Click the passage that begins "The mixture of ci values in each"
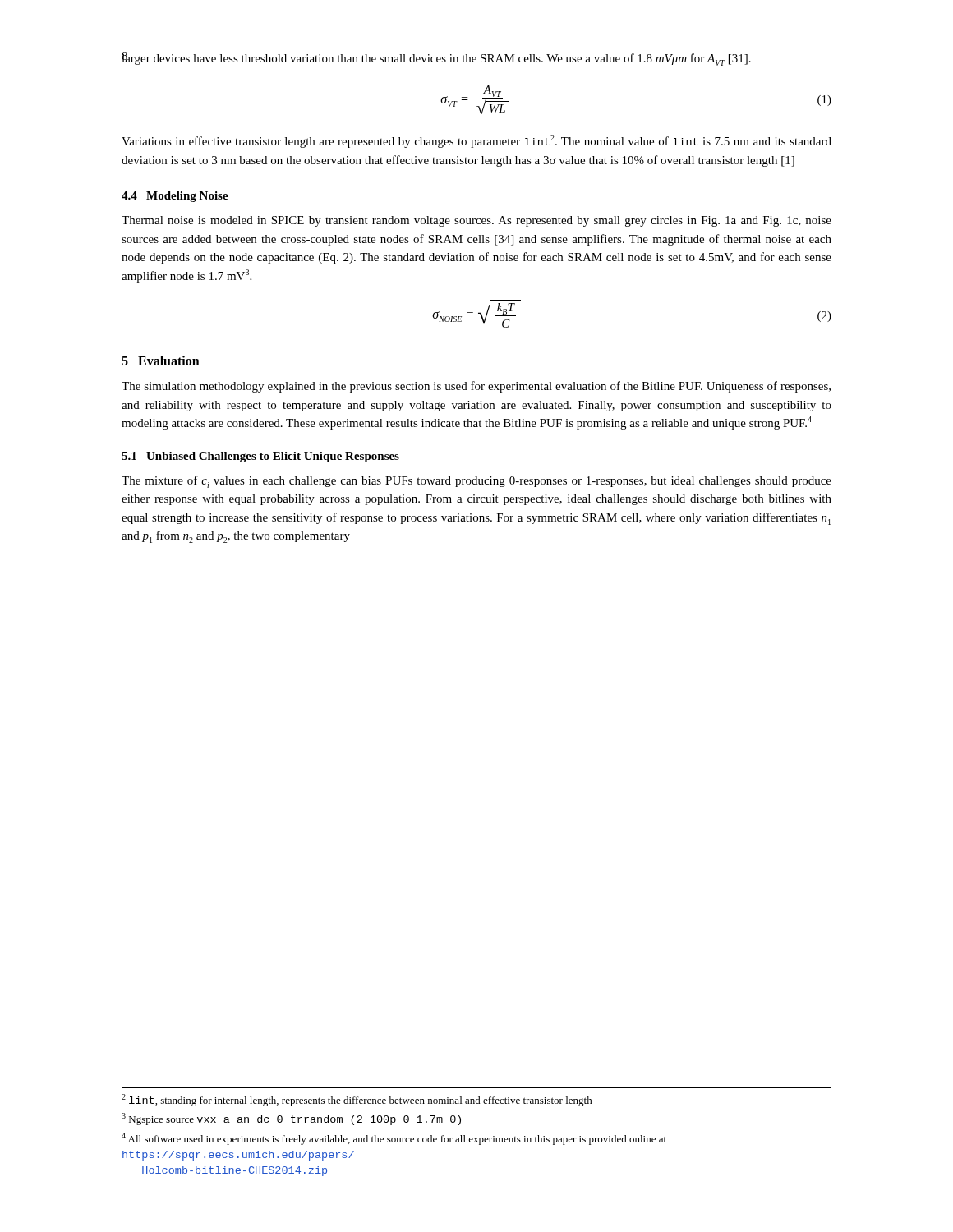Image resolution: width=953 pixels, height=1232 pixels. 476,508
